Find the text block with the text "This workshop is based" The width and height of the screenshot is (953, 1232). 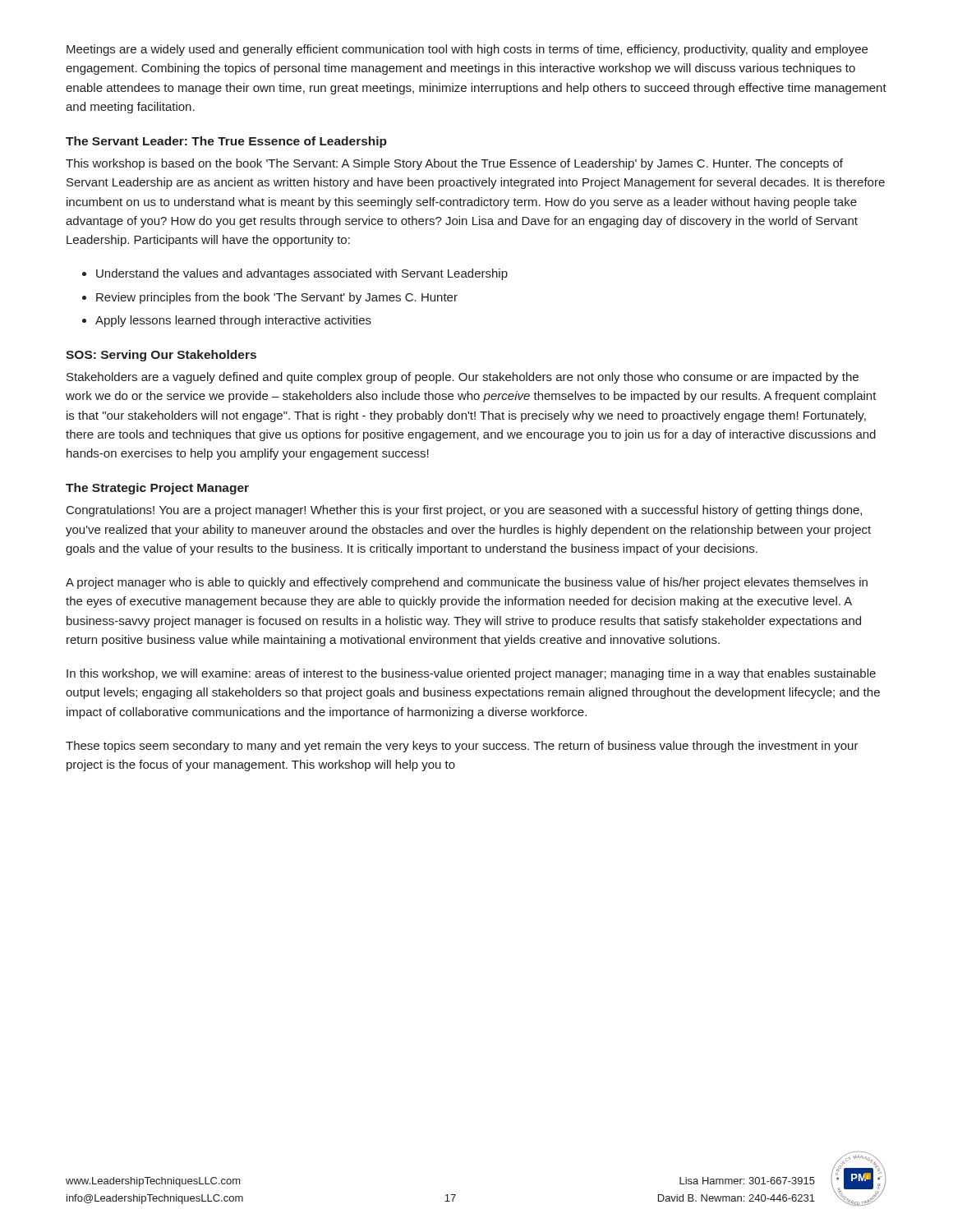click(475, 201)
